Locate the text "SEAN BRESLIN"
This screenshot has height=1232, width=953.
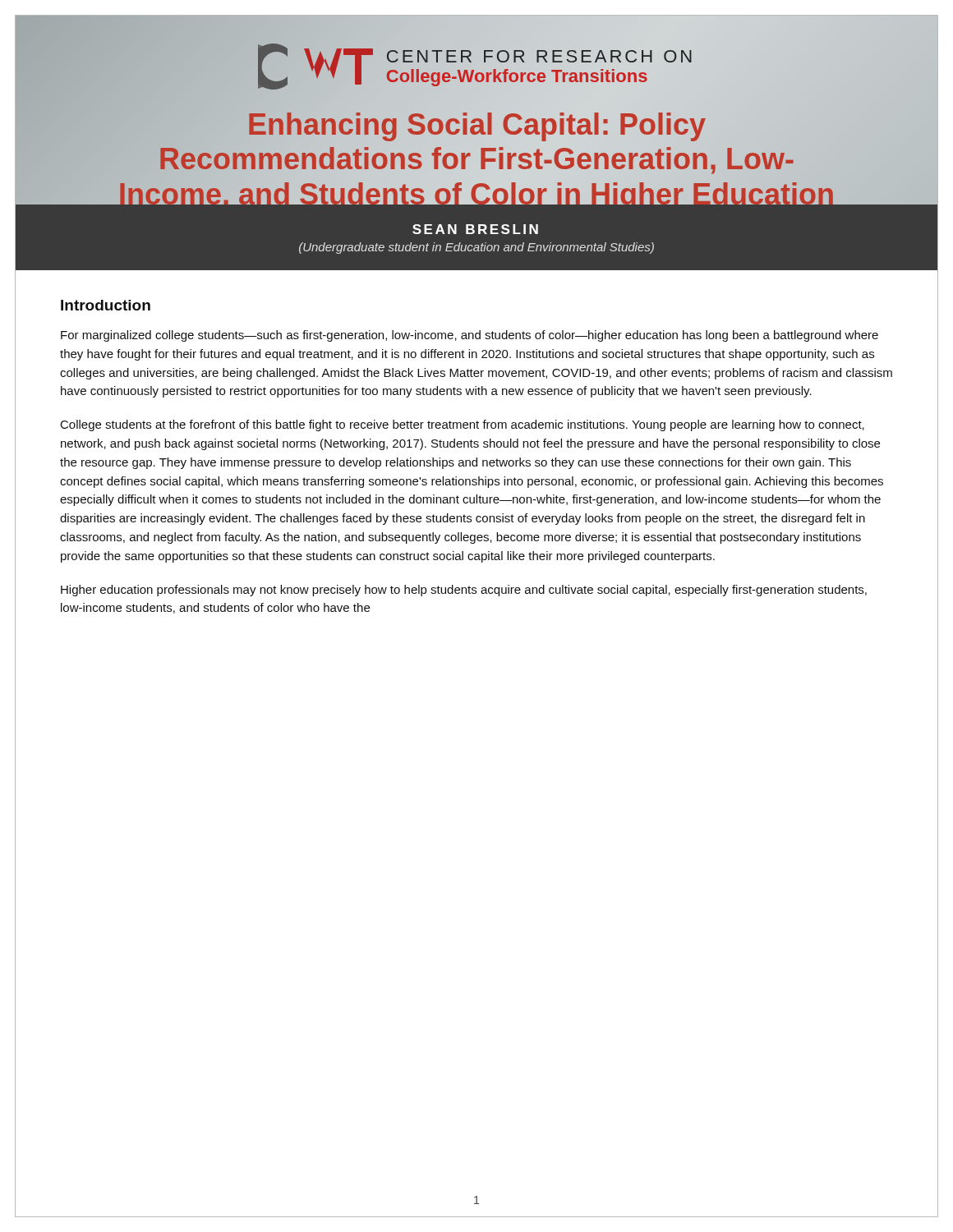[476, 229]
